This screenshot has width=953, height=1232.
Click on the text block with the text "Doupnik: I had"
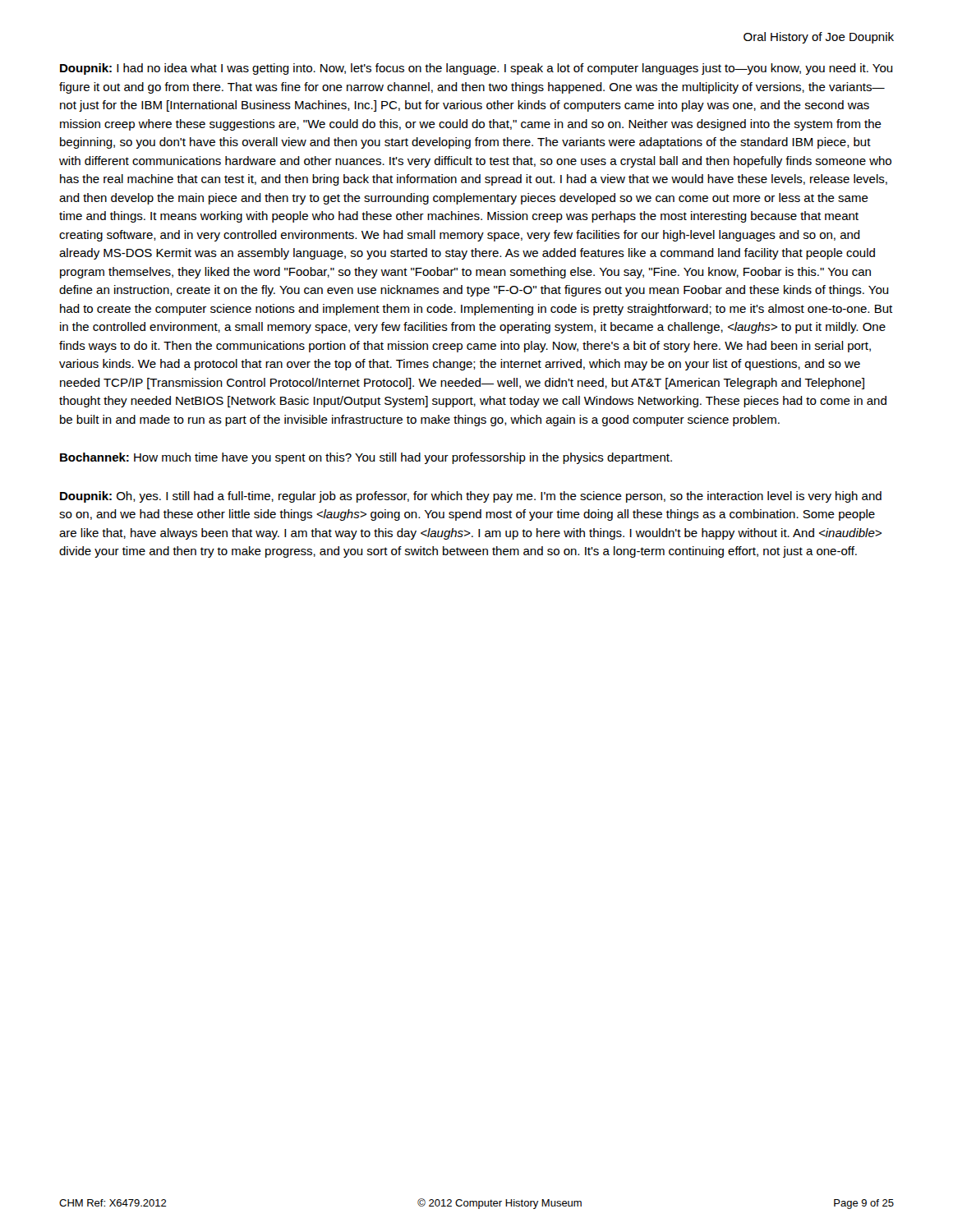tap(476, 243)
